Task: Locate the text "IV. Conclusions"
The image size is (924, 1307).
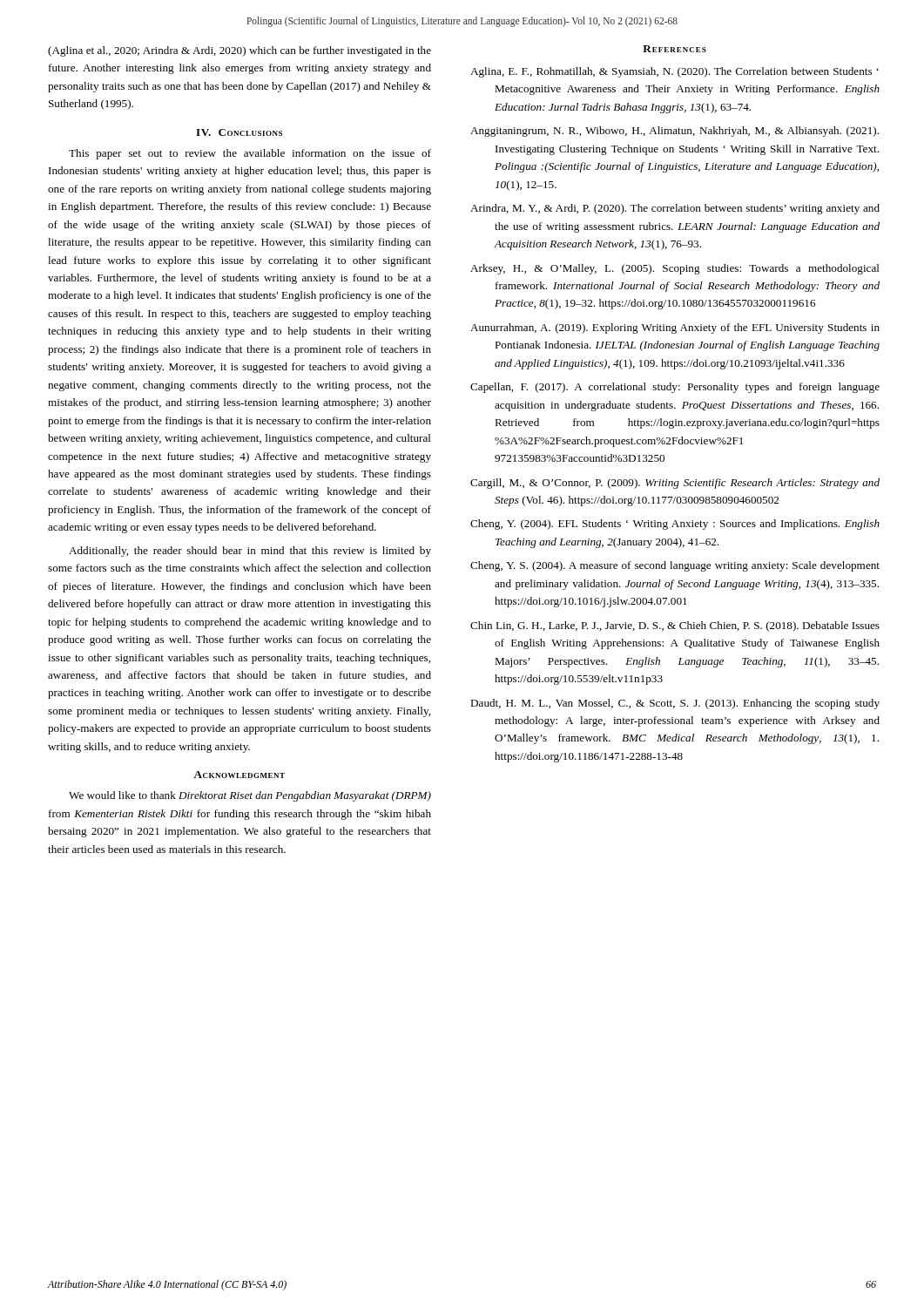Action: [240, 132]
